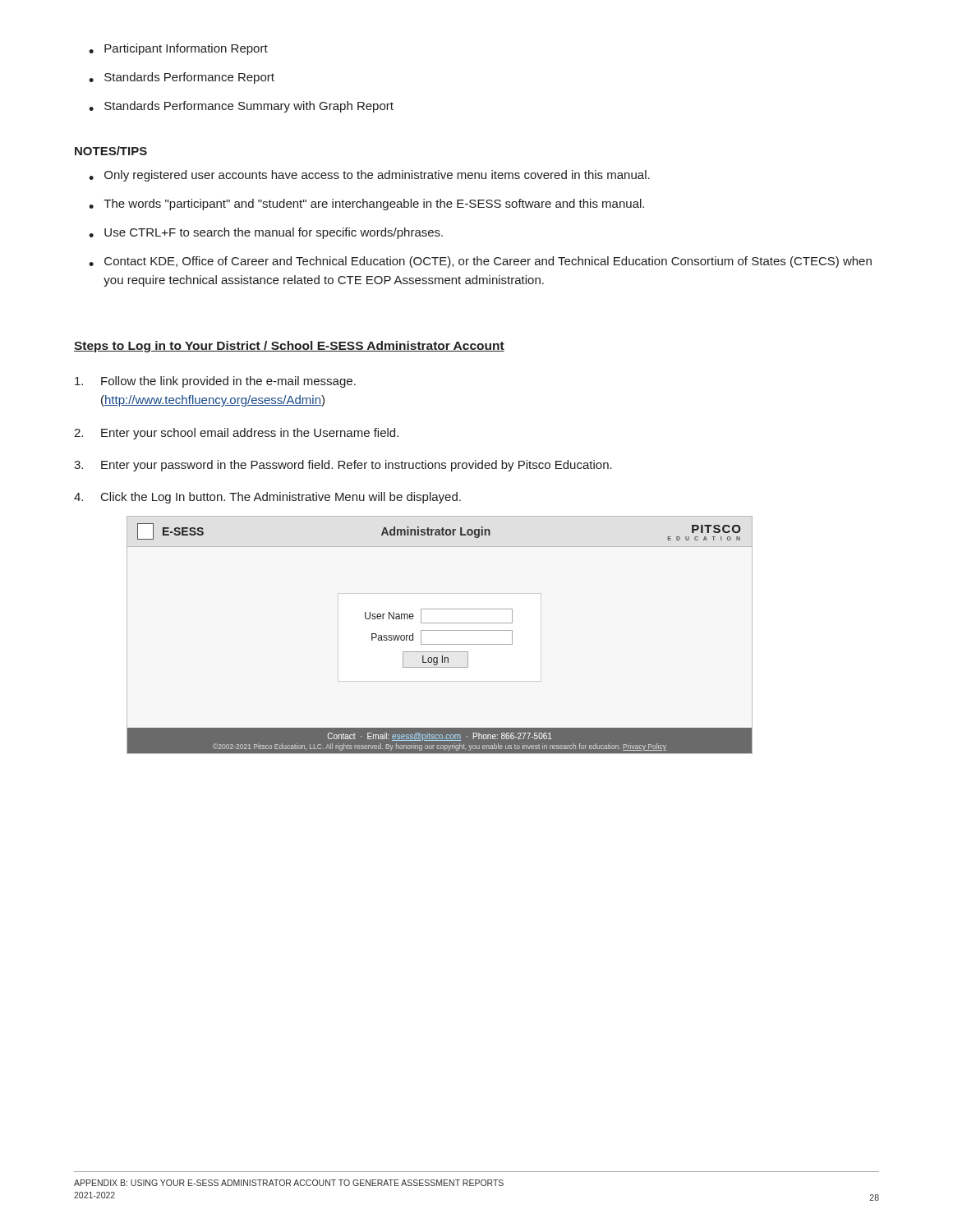
Task: Navigate to the text block starting "• Only registered user accounts have access to"
Action: tap(370, 178)
